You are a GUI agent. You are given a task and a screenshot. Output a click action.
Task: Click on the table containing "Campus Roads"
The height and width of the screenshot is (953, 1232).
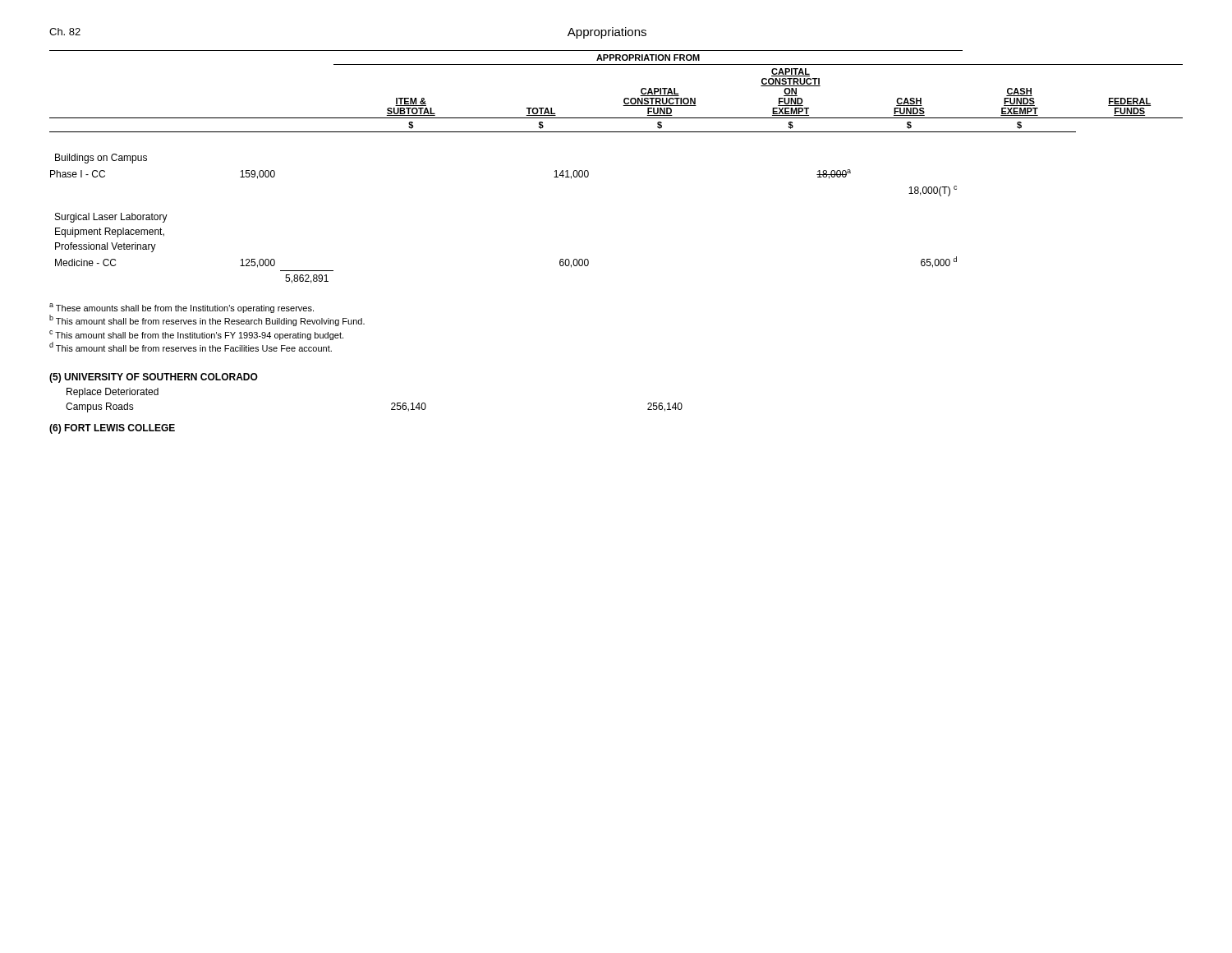[x=616, y=407]
